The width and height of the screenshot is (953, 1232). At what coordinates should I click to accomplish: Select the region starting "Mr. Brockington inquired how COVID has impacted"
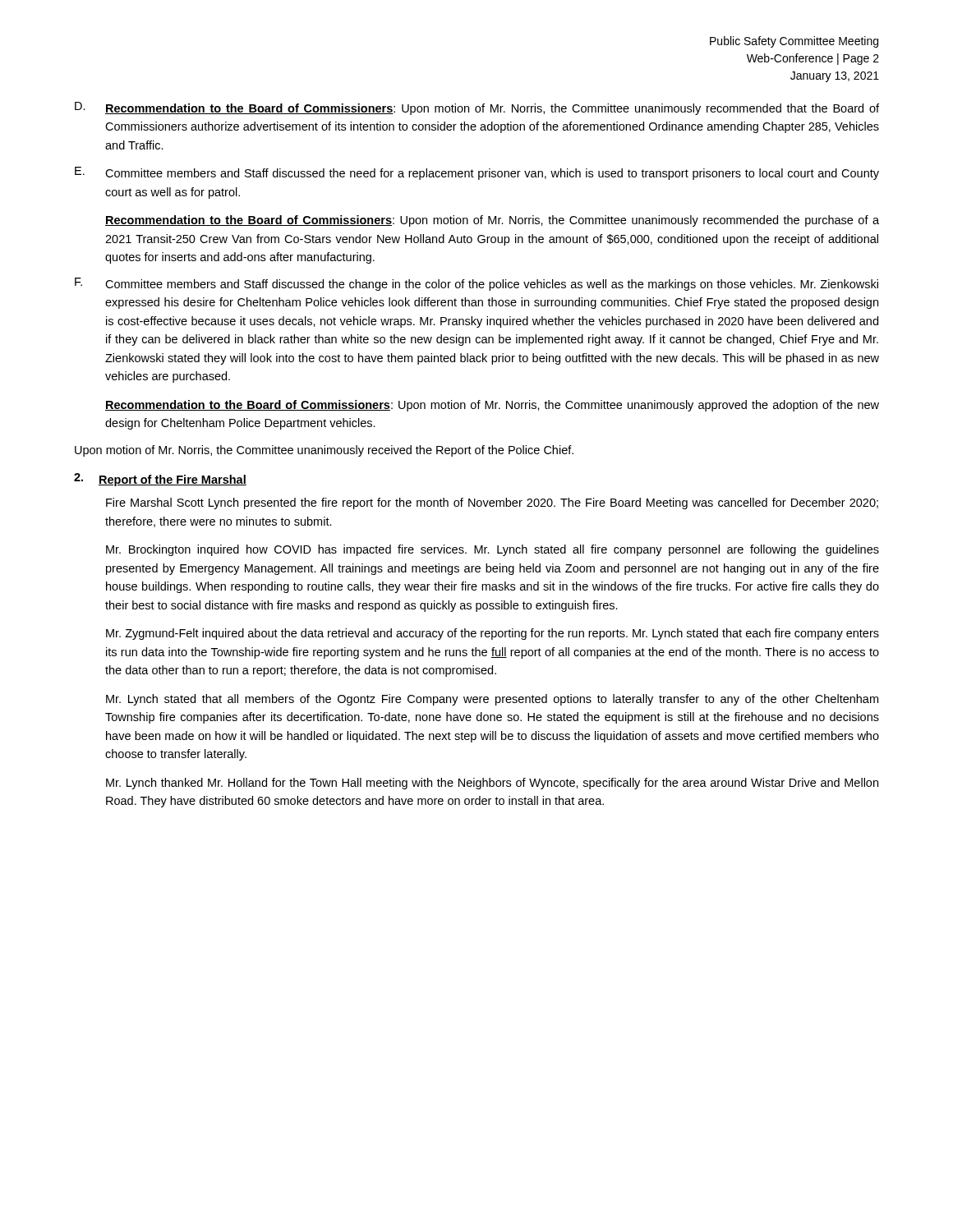click(492, 577)
